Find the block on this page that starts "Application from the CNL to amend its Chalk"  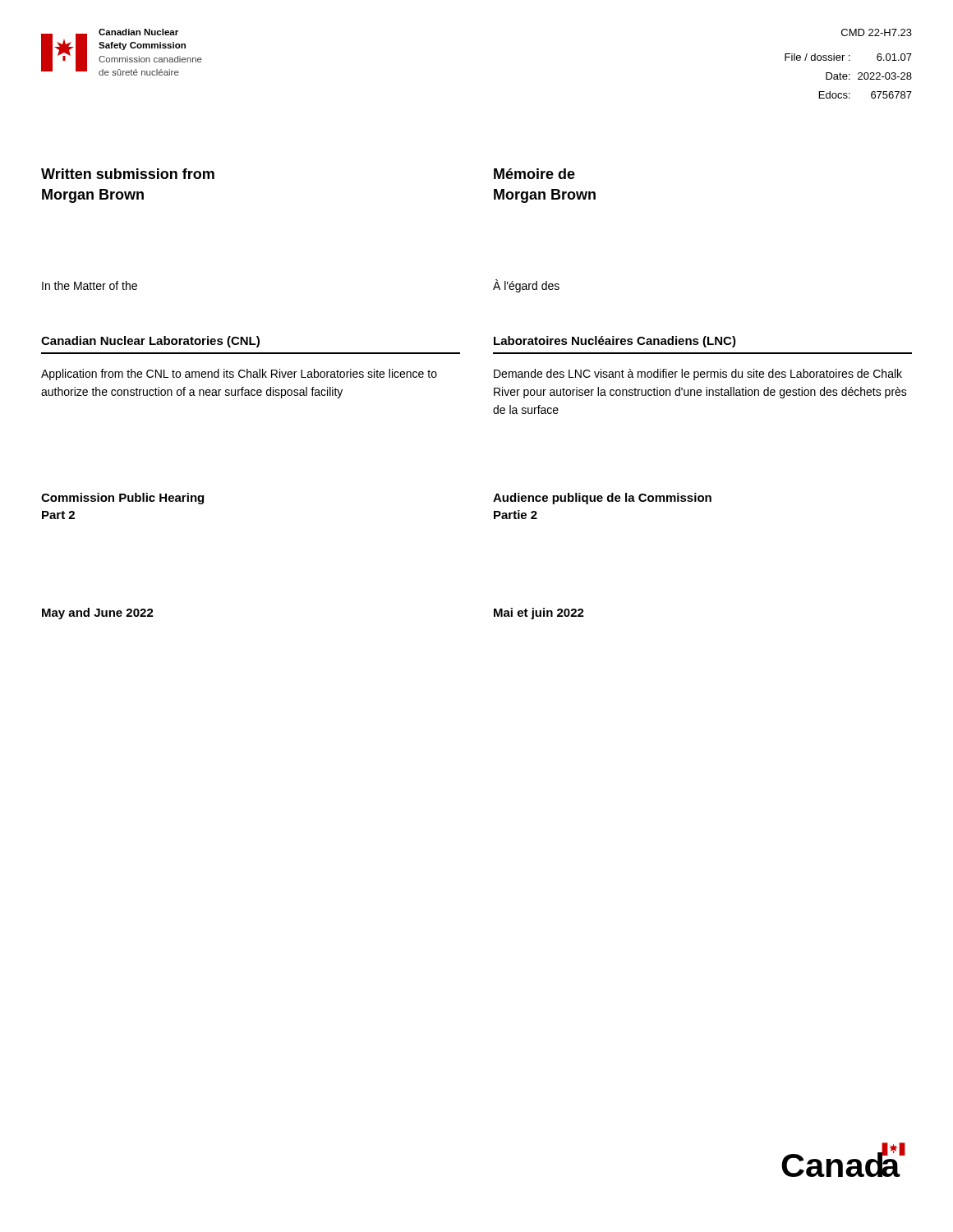(239, 383)
